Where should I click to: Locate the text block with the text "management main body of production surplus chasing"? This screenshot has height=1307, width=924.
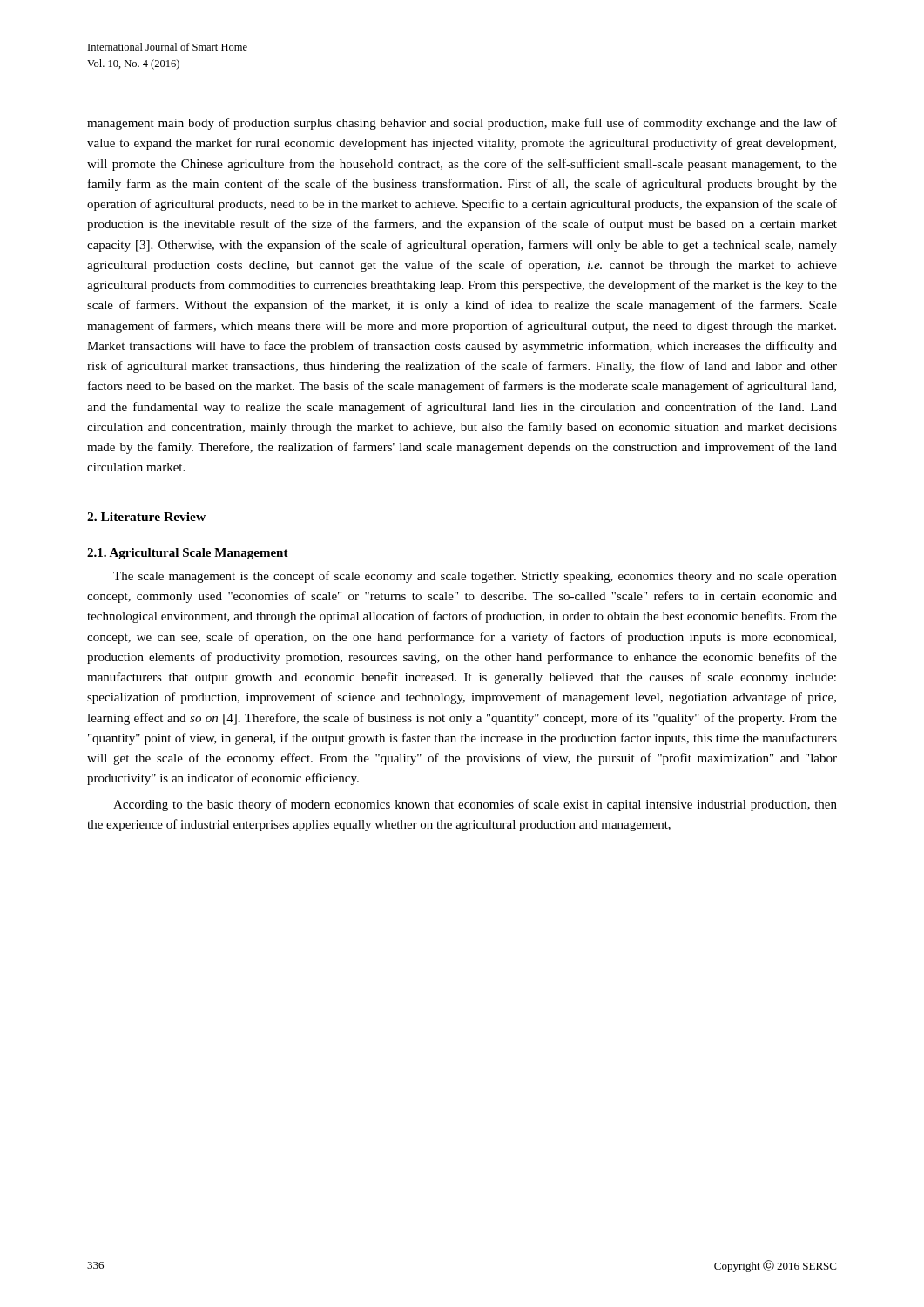tap(462, 295)
